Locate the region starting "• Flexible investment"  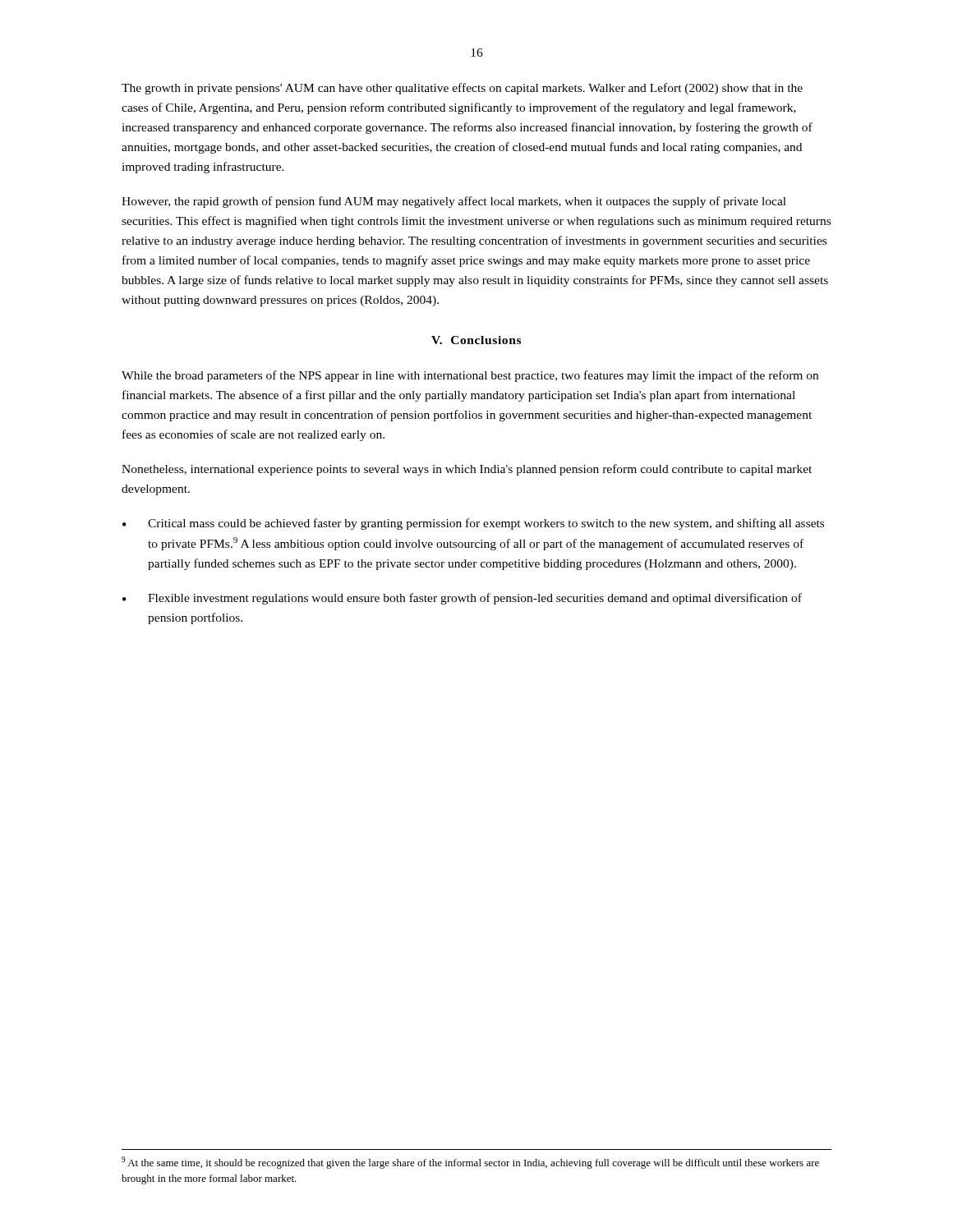coord(476,608)
